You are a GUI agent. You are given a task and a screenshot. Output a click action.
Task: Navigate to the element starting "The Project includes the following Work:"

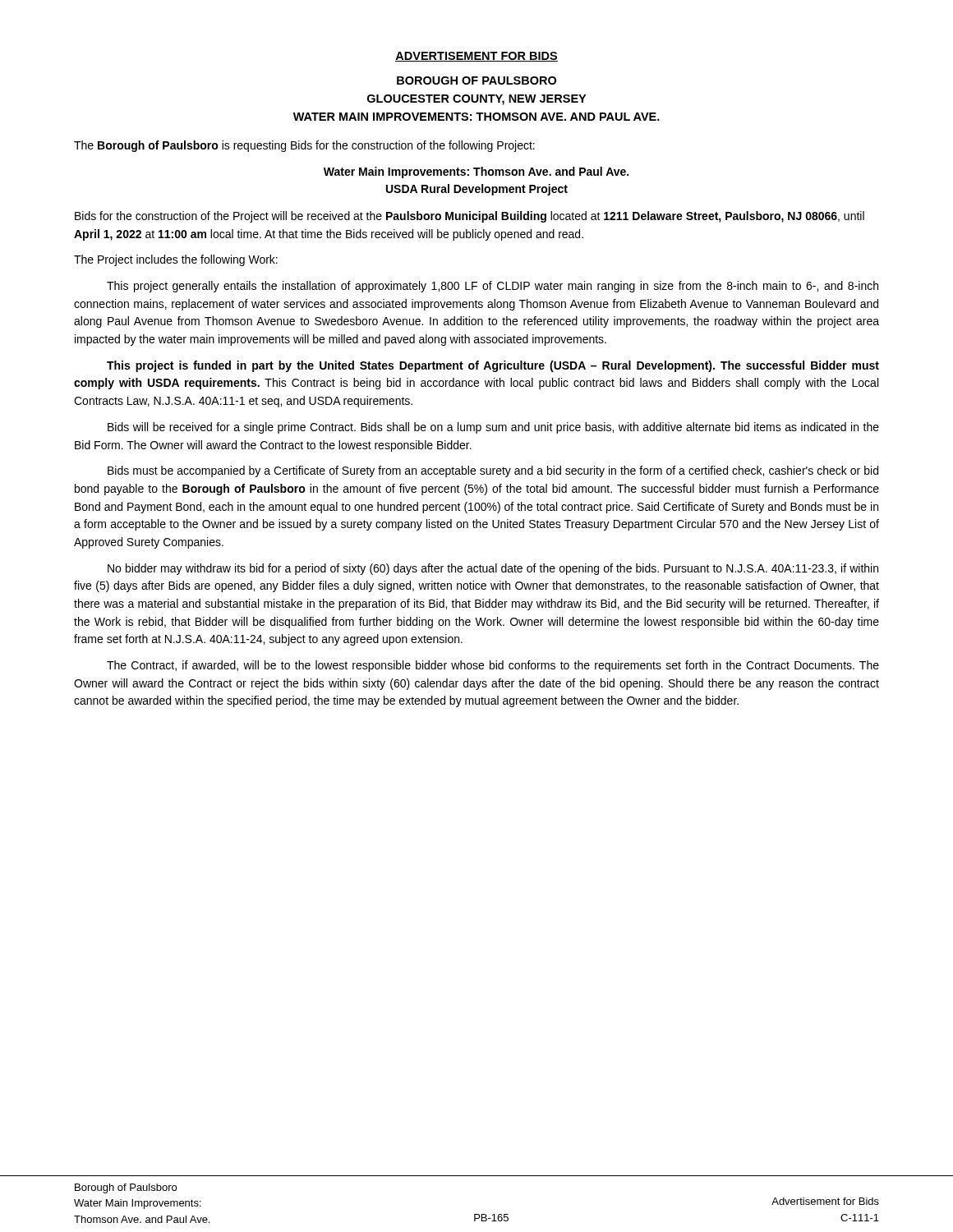(176, 260)
